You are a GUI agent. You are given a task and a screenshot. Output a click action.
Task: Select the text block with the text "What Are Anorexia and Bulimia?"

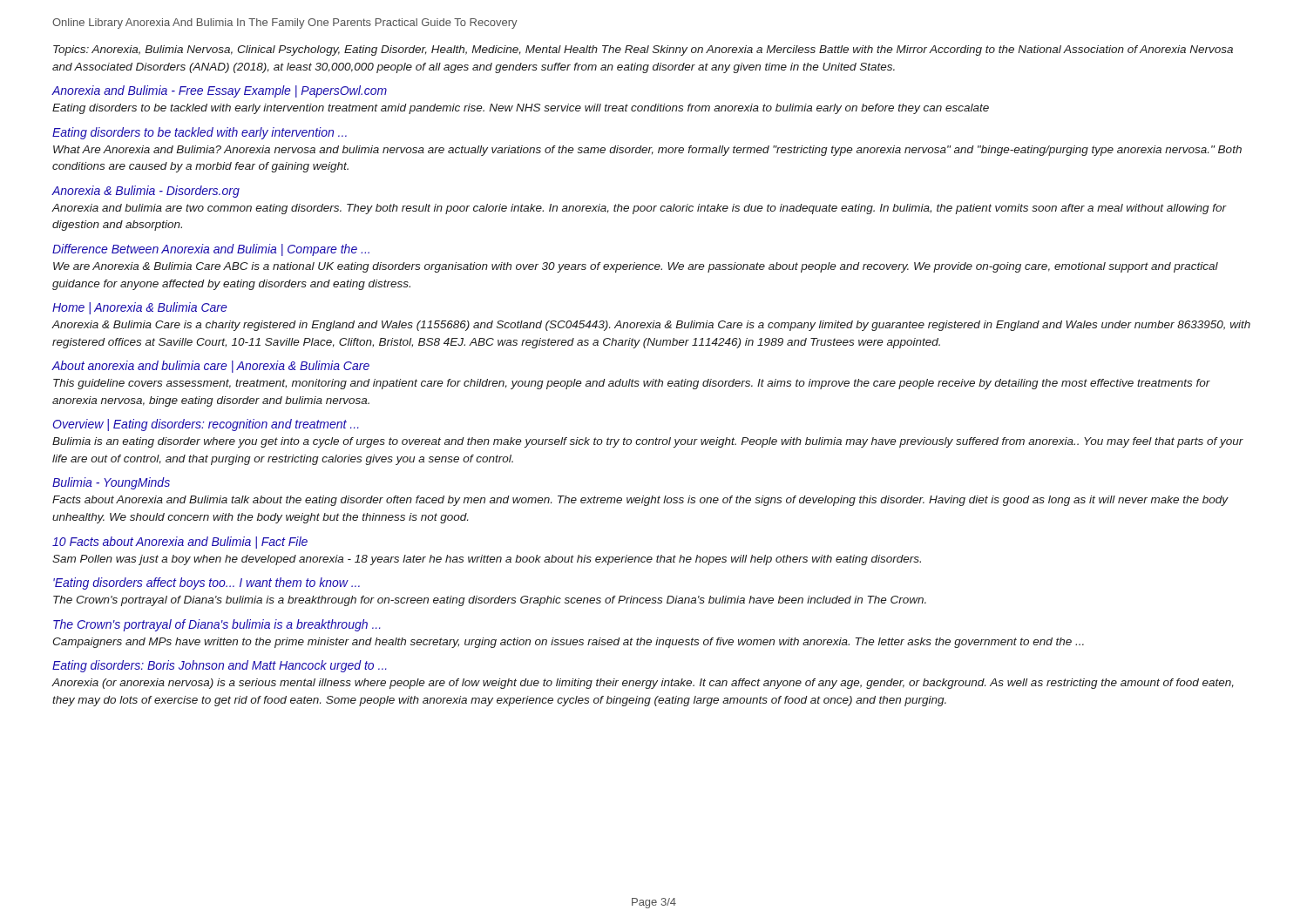(647, 158)
